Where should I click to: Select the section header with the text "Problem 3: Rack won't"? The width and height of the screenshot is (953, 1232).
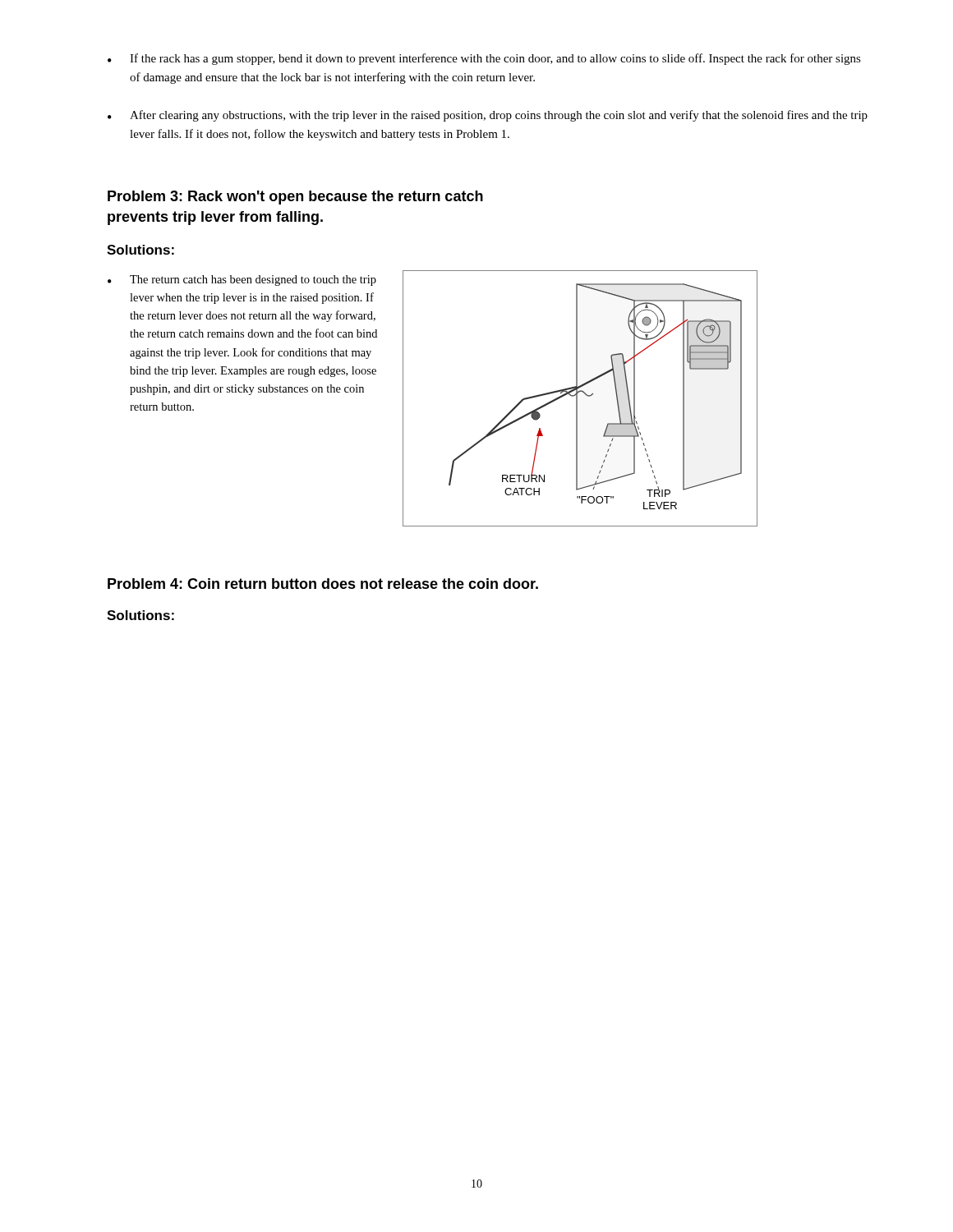tap(295, 207)
